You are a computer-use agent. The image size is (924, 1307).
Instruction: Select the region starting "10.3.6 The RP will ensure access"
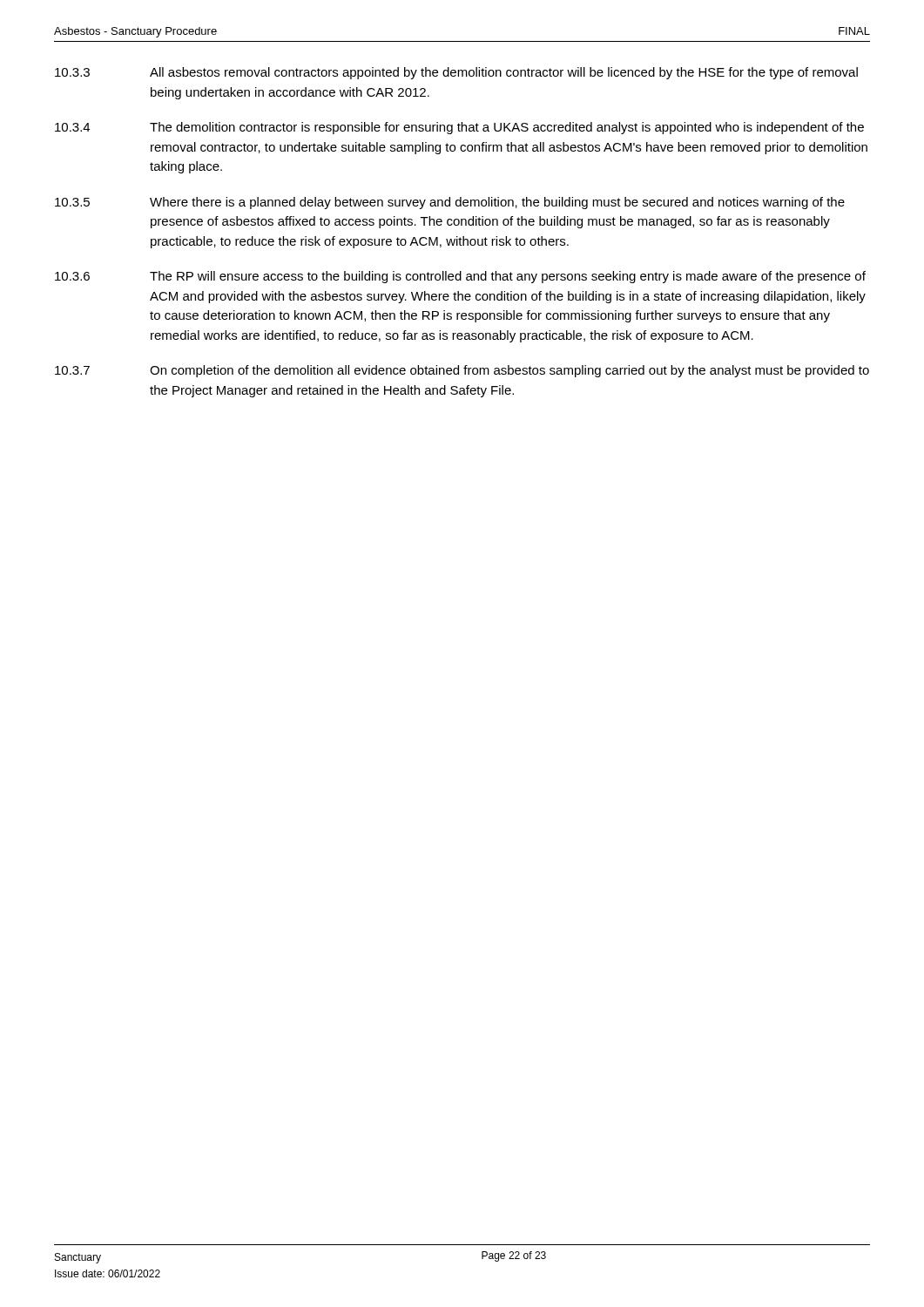point(462,306)
